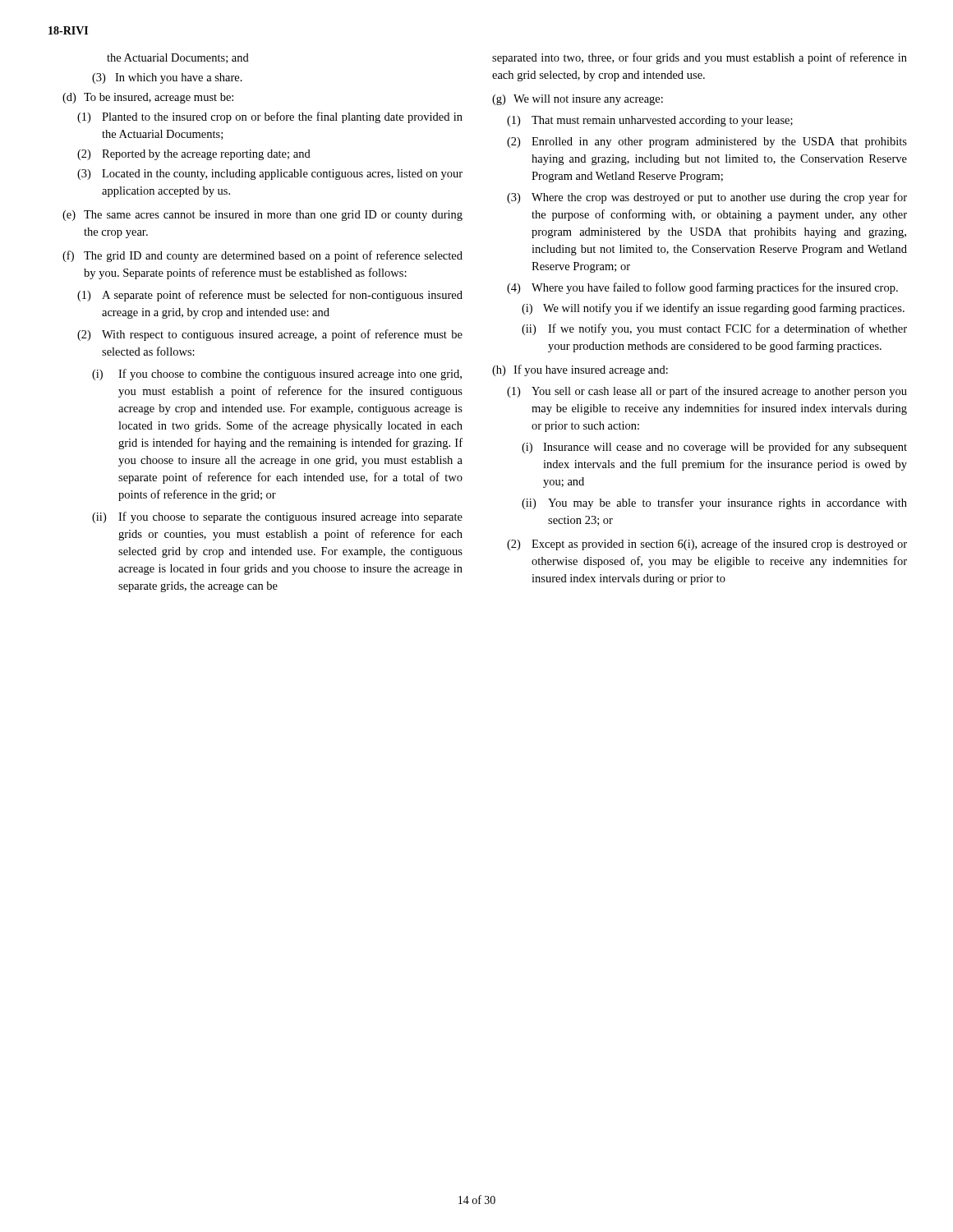Find the block starting "(1) Planted to"
The width and height of the screenshot is (953, 1232).
(270, 126)
